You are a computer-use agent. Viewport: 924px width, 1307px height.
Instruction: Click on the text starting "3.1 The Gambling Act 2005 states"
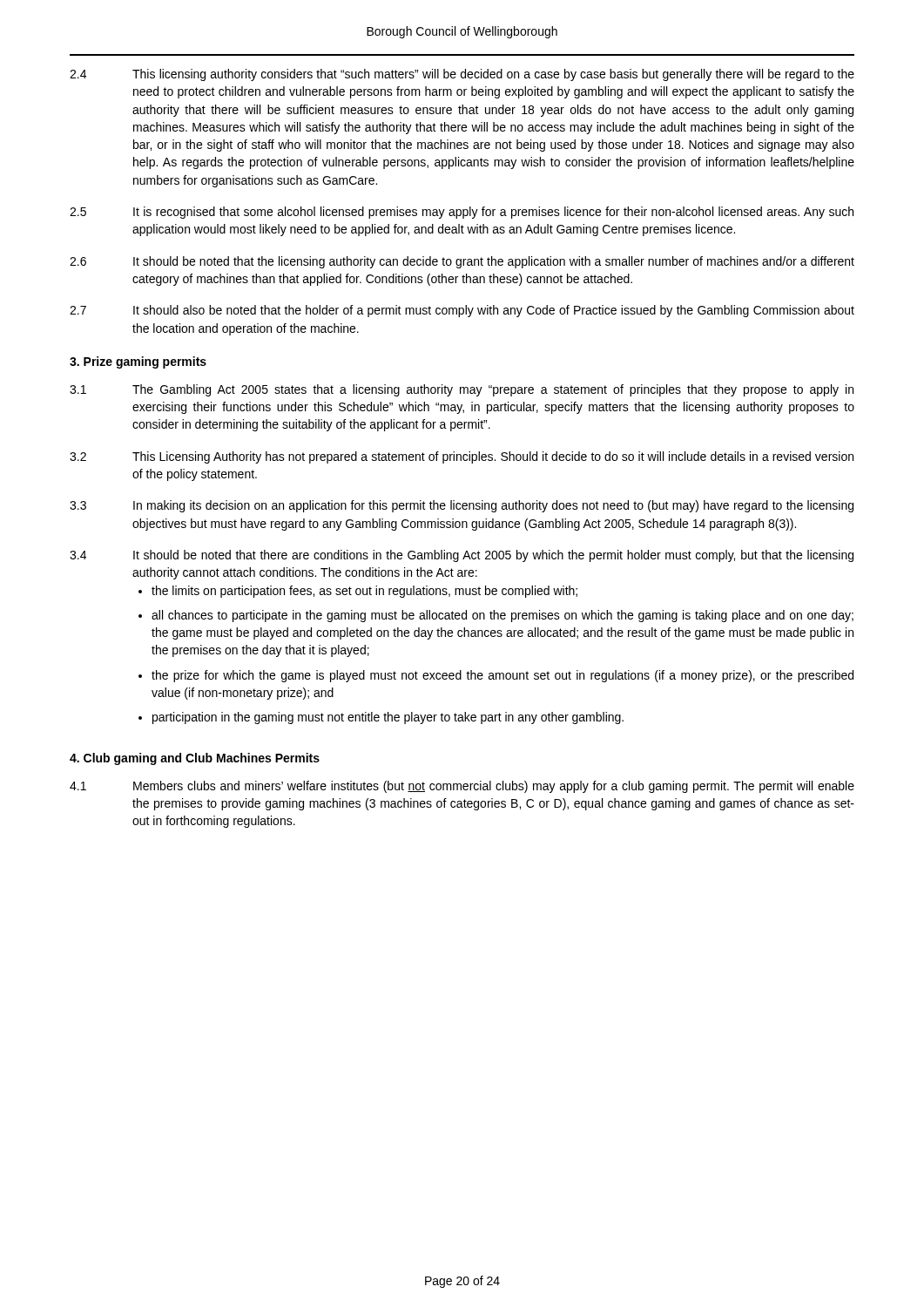point(462,407)
